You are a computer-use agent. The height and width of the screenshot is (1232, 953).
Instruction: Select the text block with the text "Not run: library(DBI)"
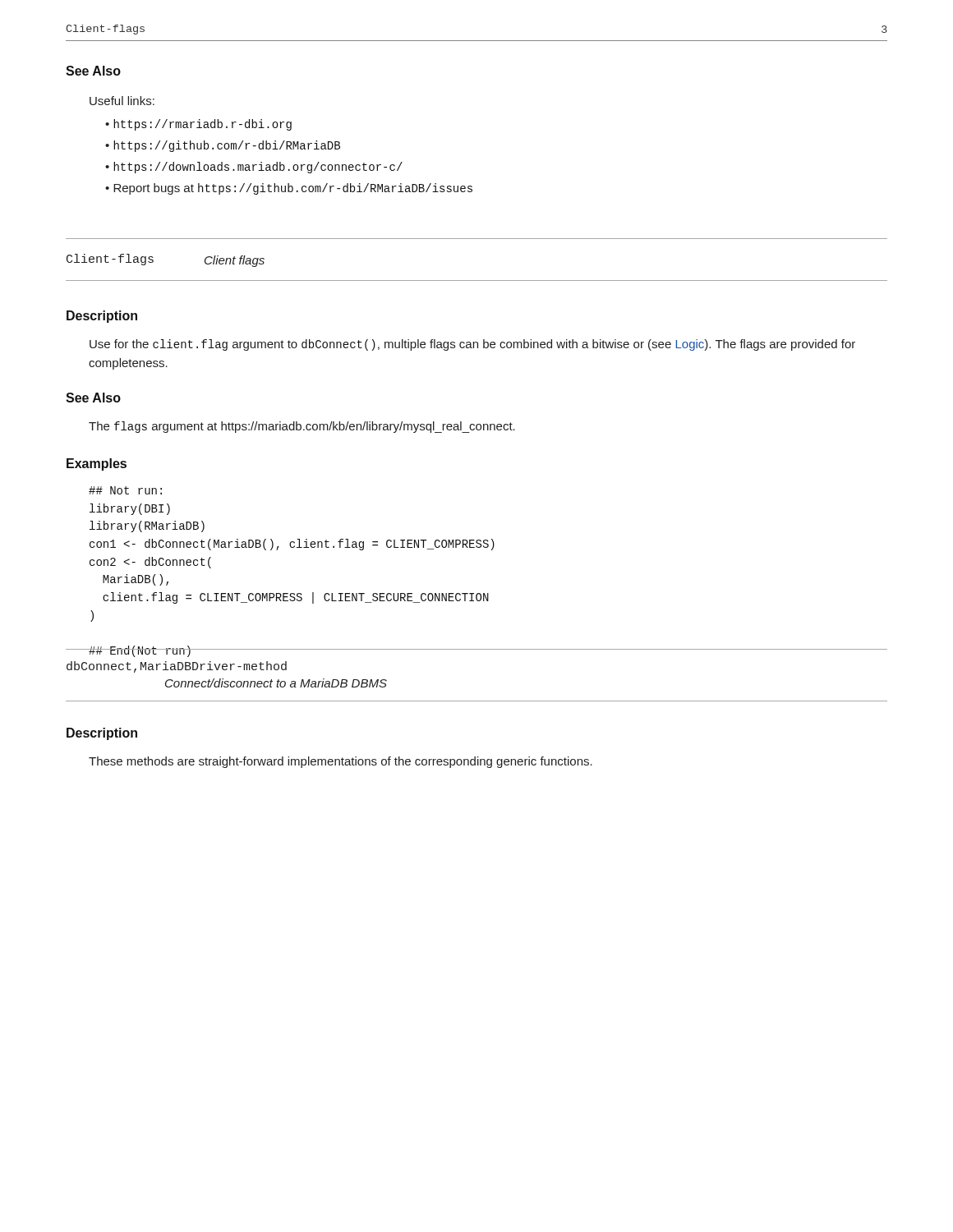pyautogui.click(x=125, y=490)
